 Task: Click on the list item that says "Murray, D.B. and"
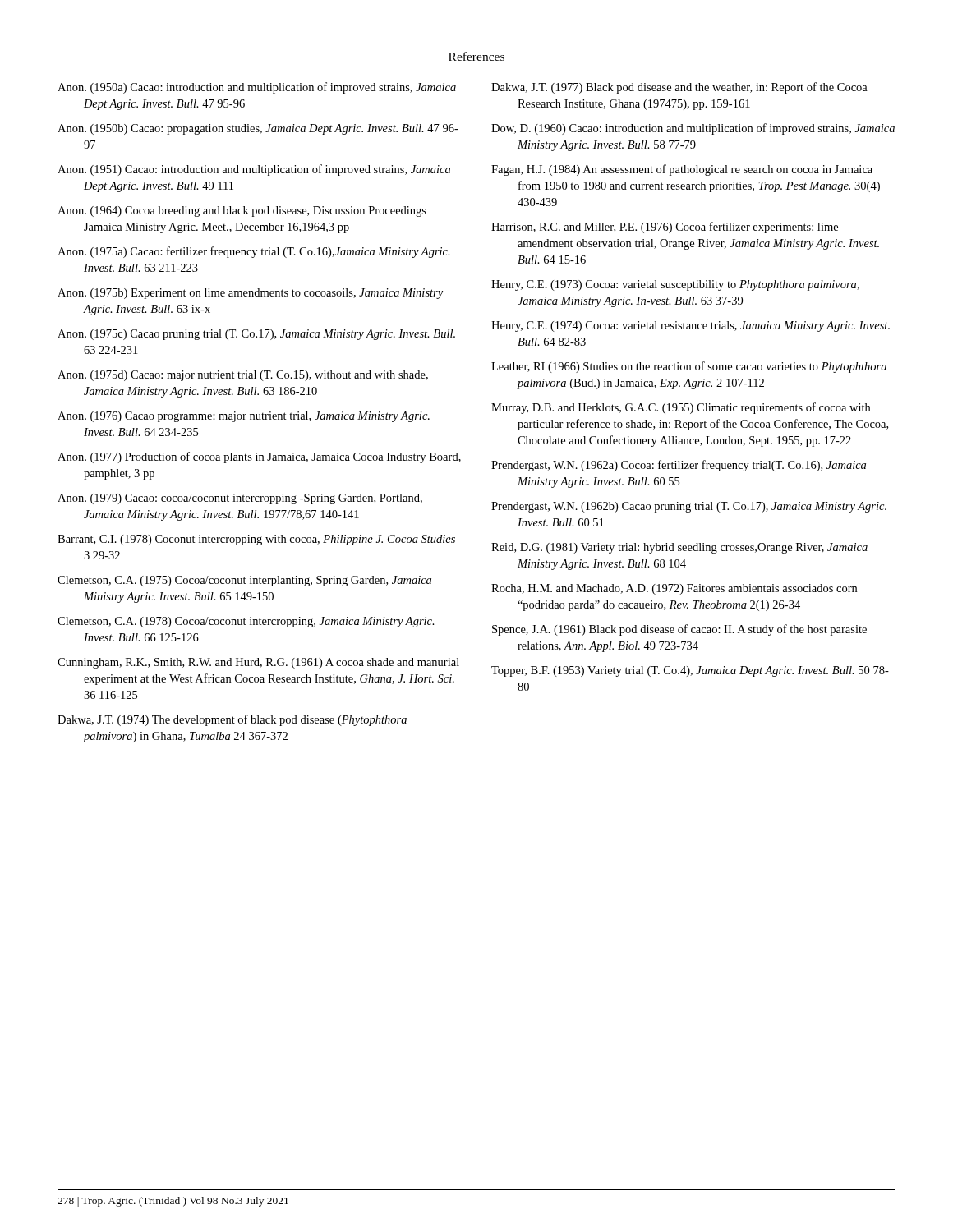point(690,424)
